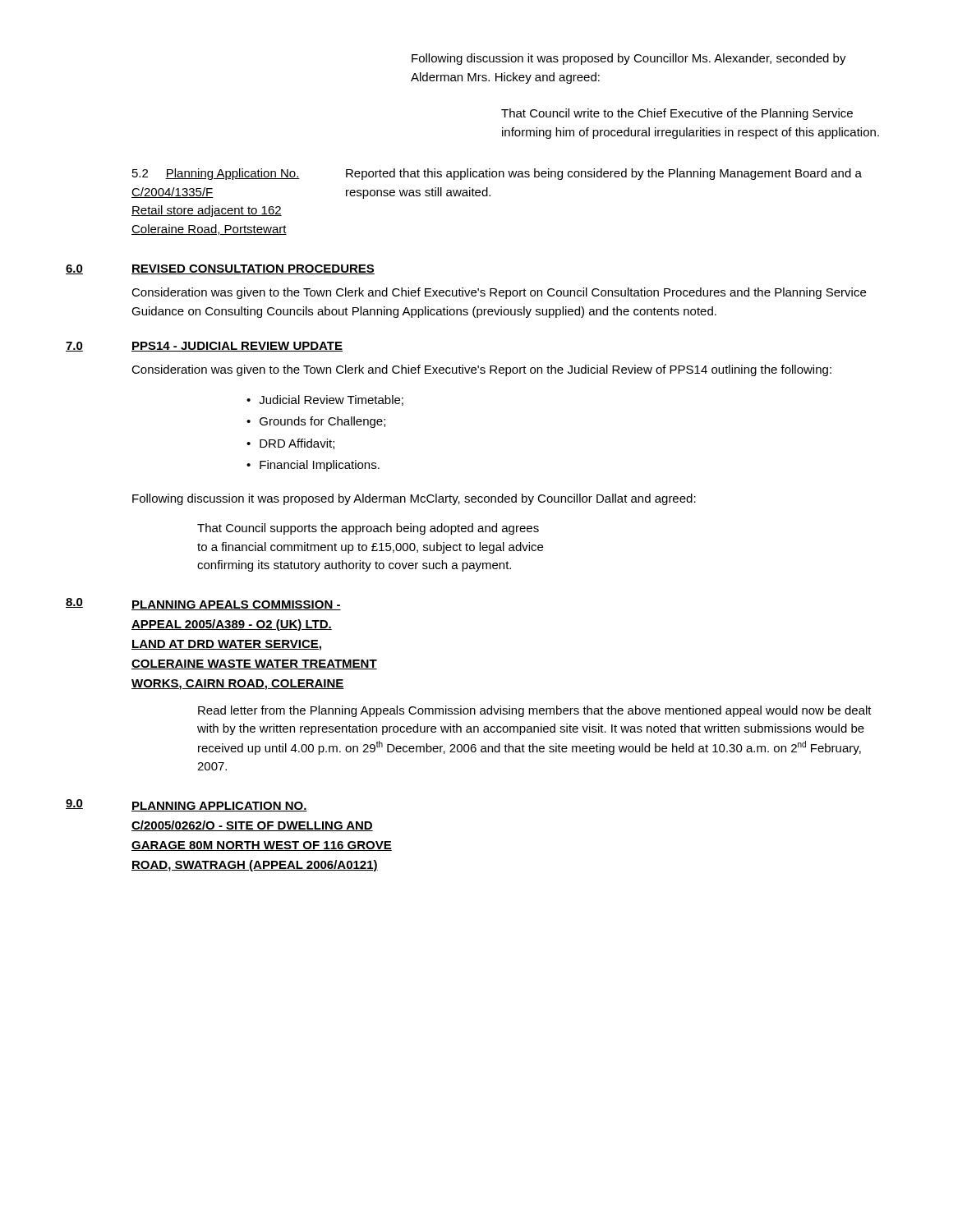The width and height of the screenshot is (953, 1232).
Task: Find the text starting "•Judicial Review Timetable;"
Action: tap(325, 400)
